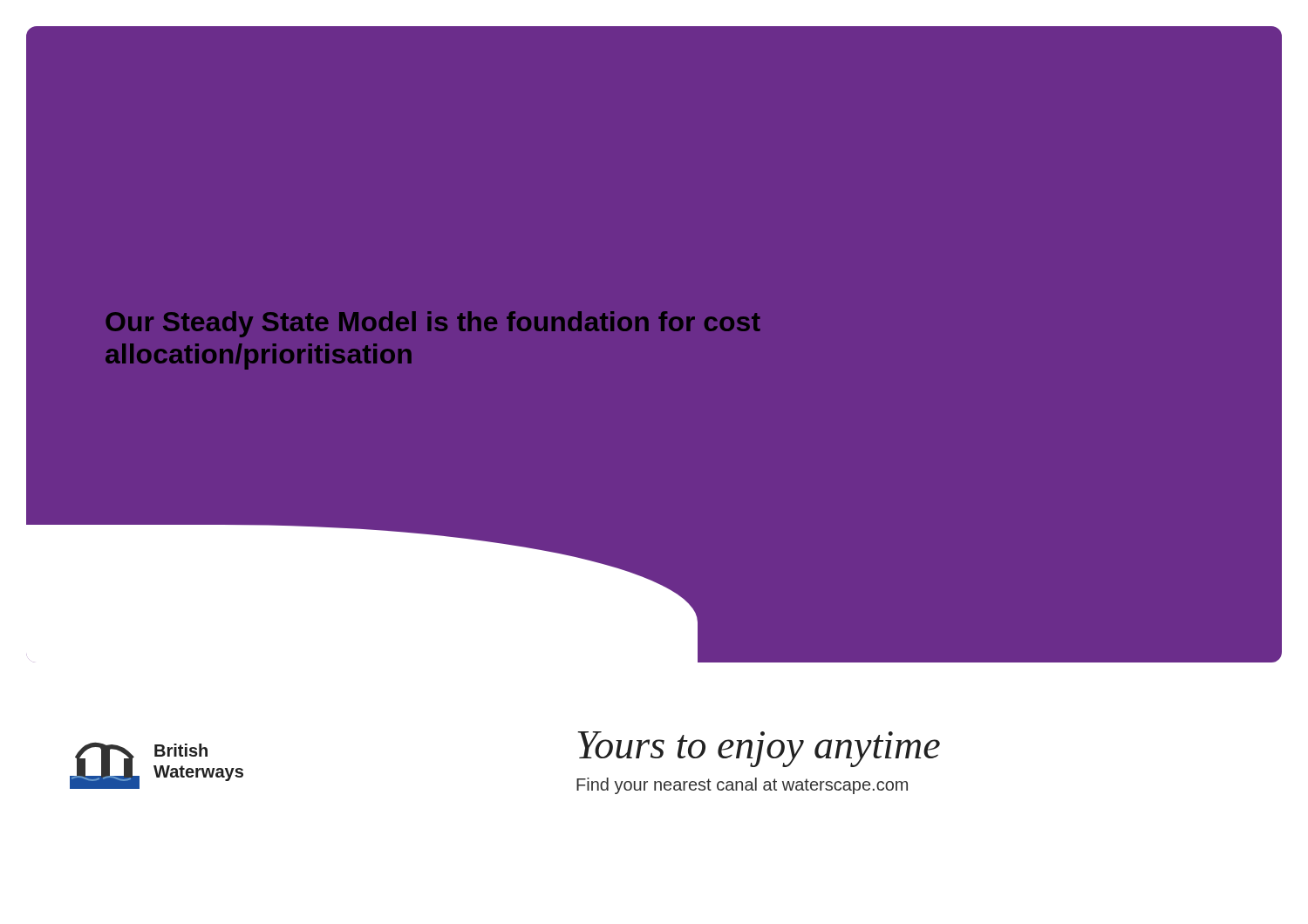Screen dimensions: 924x1308
Task: Select the logo
Action: point(157,761)
